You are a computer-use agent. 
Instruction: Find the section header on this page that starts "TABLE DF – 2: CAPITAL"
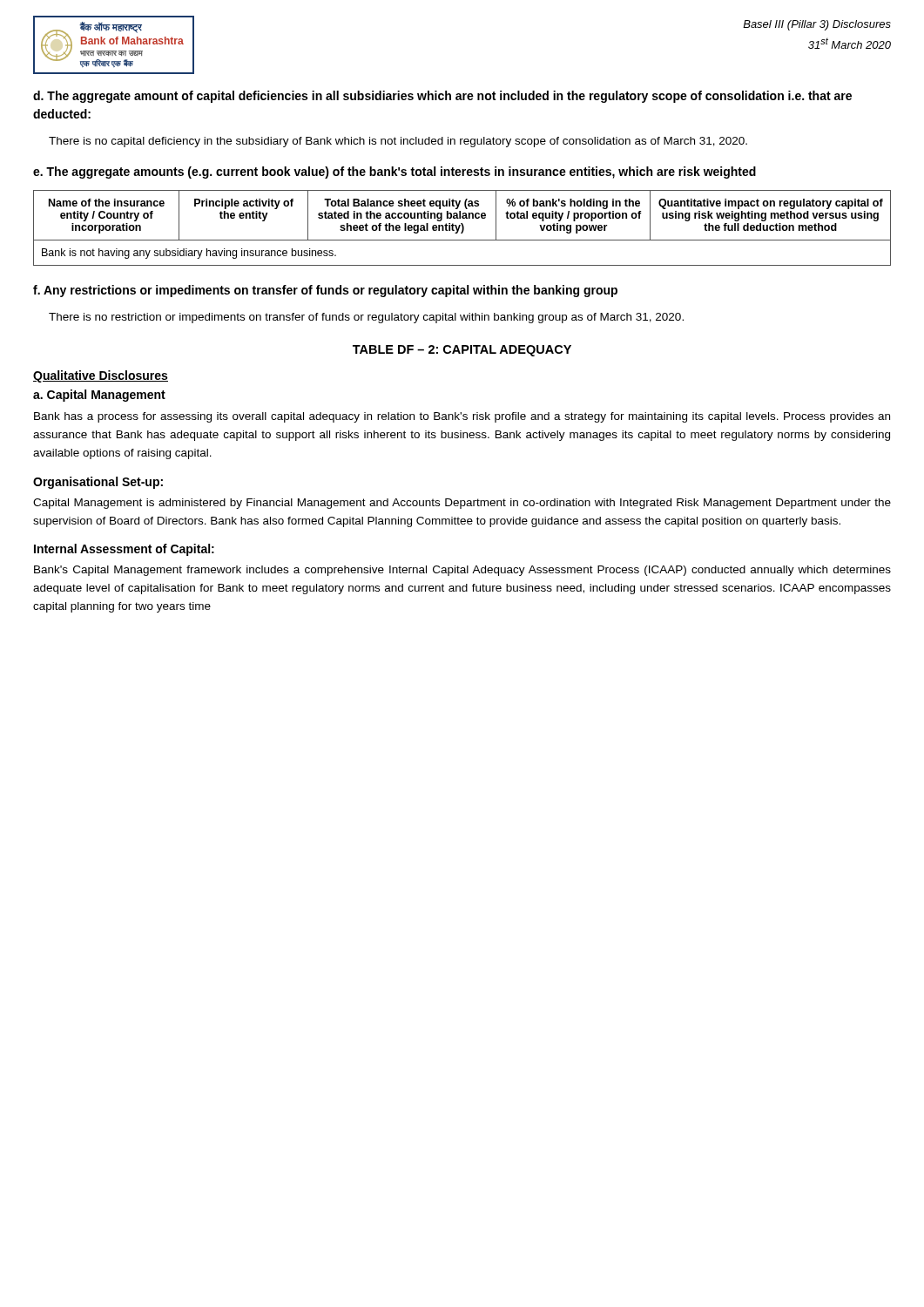coord(462,349)
